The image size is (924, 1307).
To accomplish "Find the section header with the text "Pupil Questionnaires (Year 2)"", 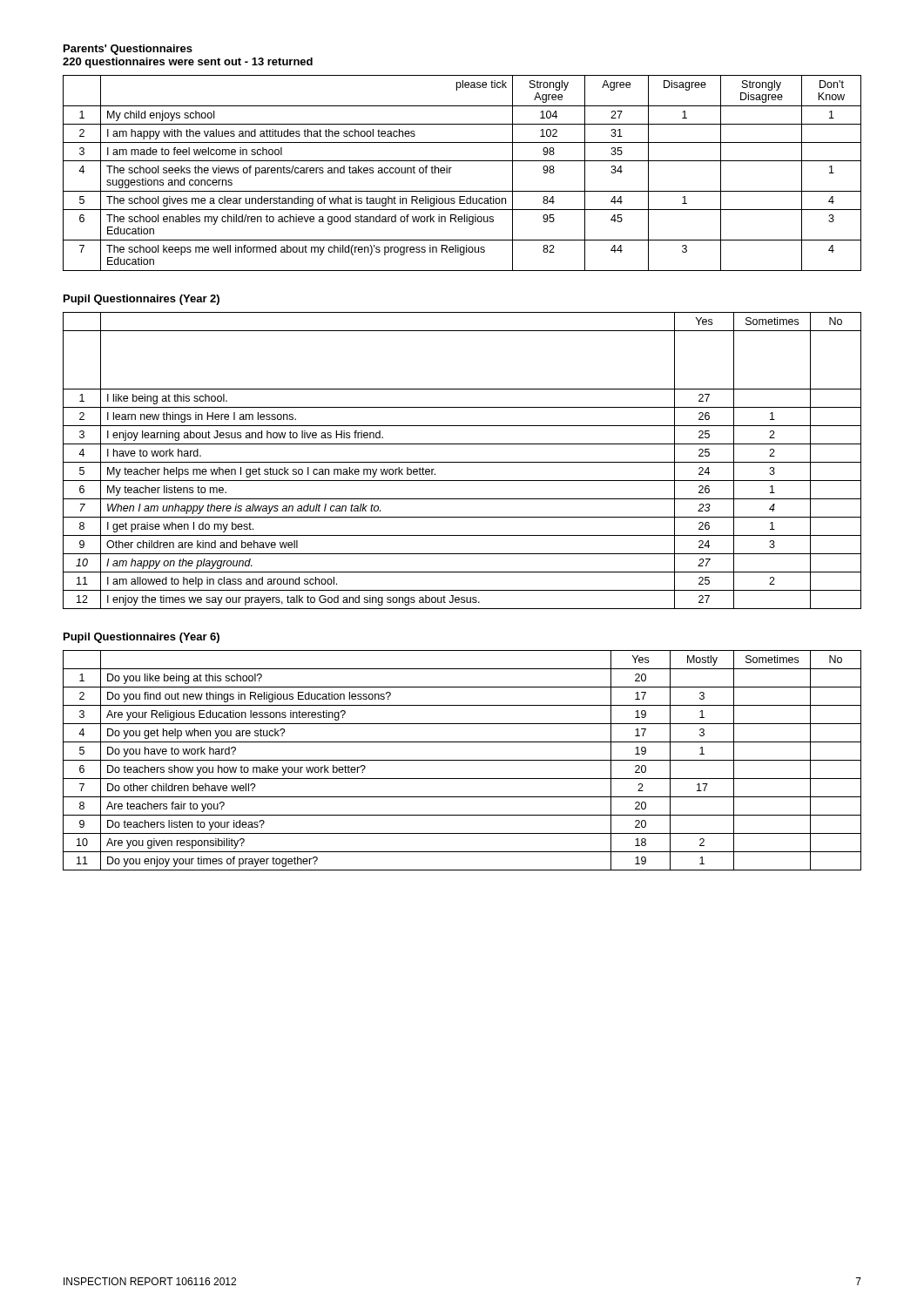I will 141,298.
